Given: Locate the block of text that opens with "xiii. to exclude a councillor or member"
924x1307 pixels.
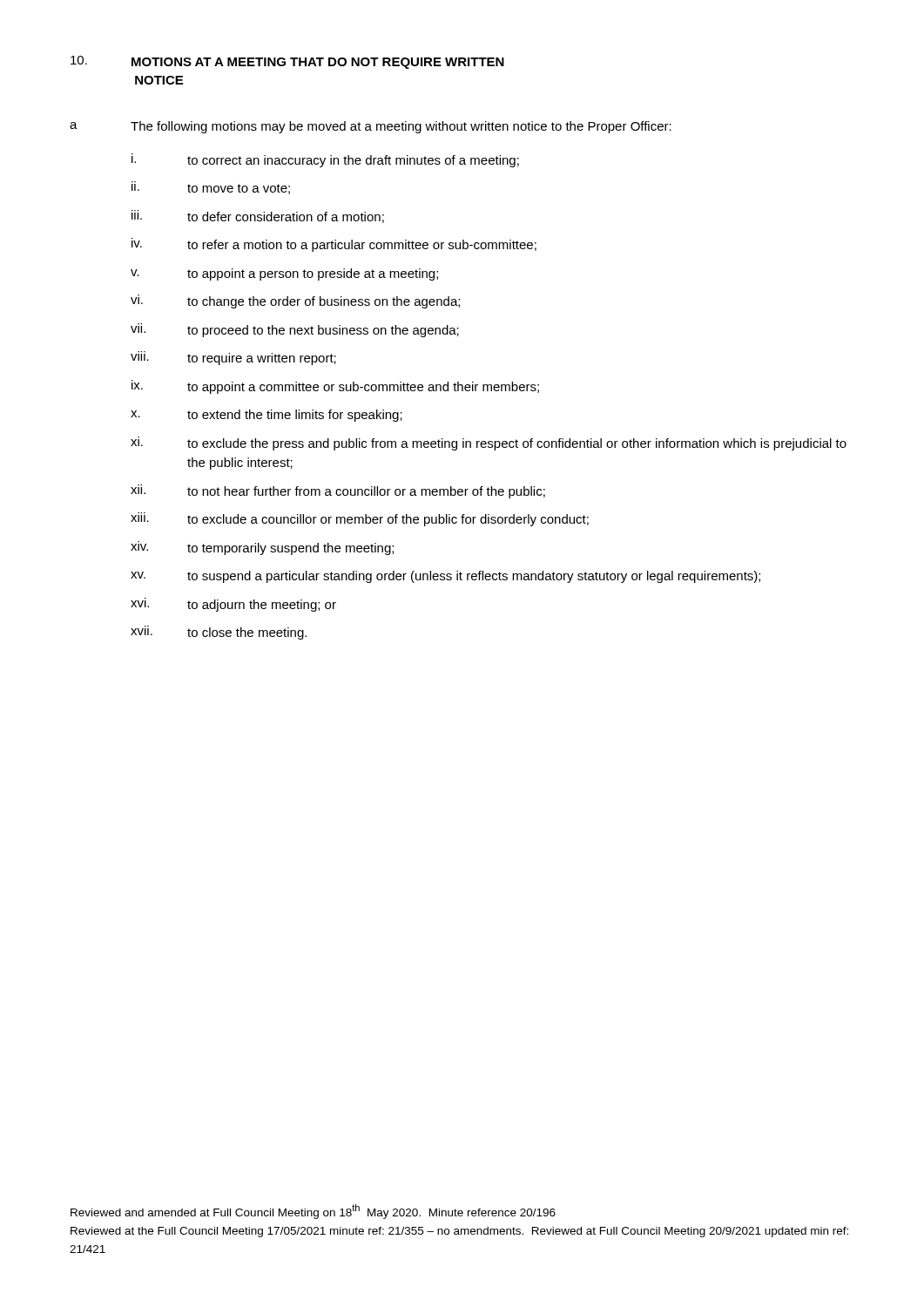Looking at the screenshot, I should (x=360, y=520).
